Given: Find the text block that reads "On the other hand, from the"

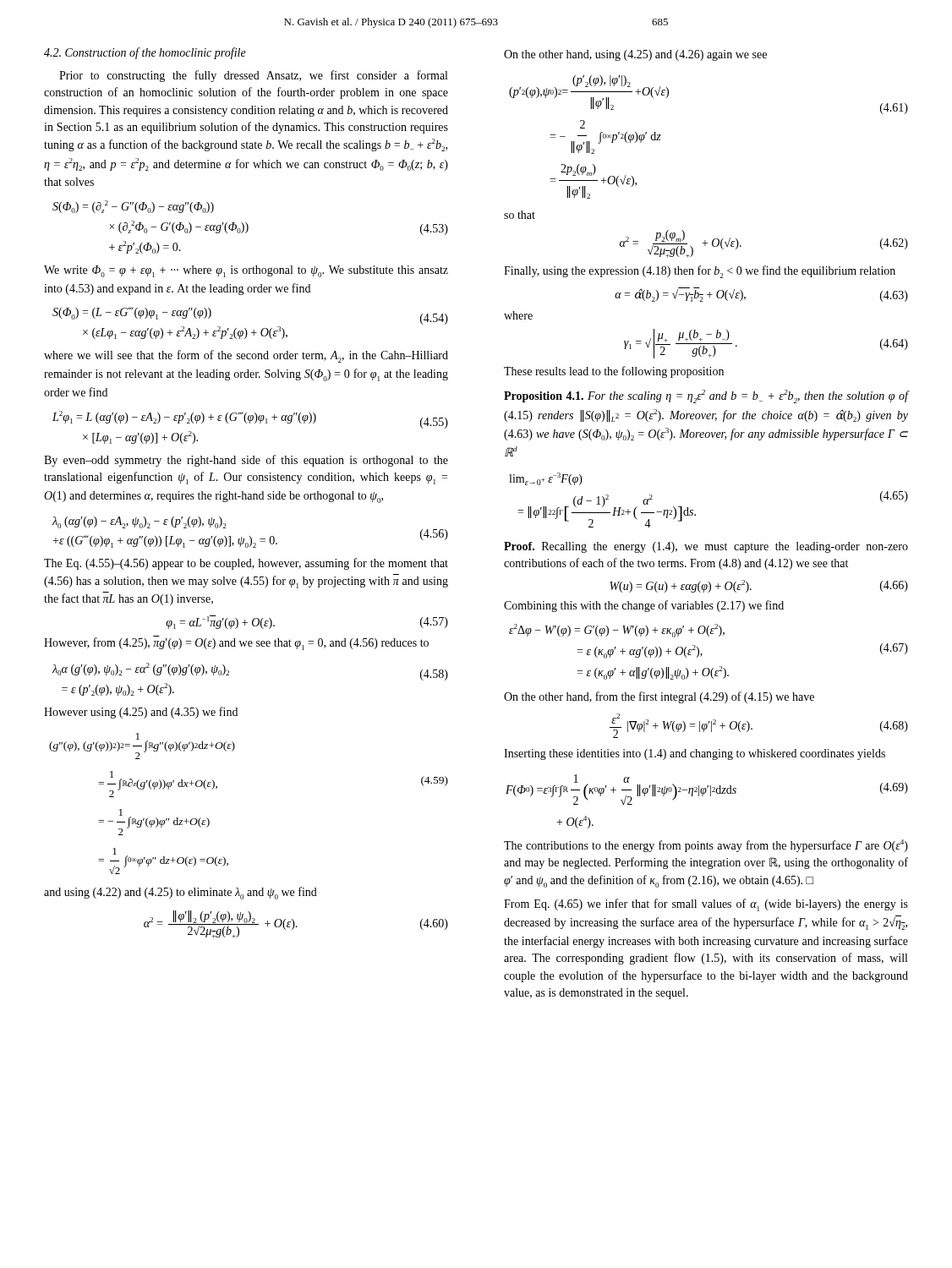Looking at the screenshot, I should 659,697.
